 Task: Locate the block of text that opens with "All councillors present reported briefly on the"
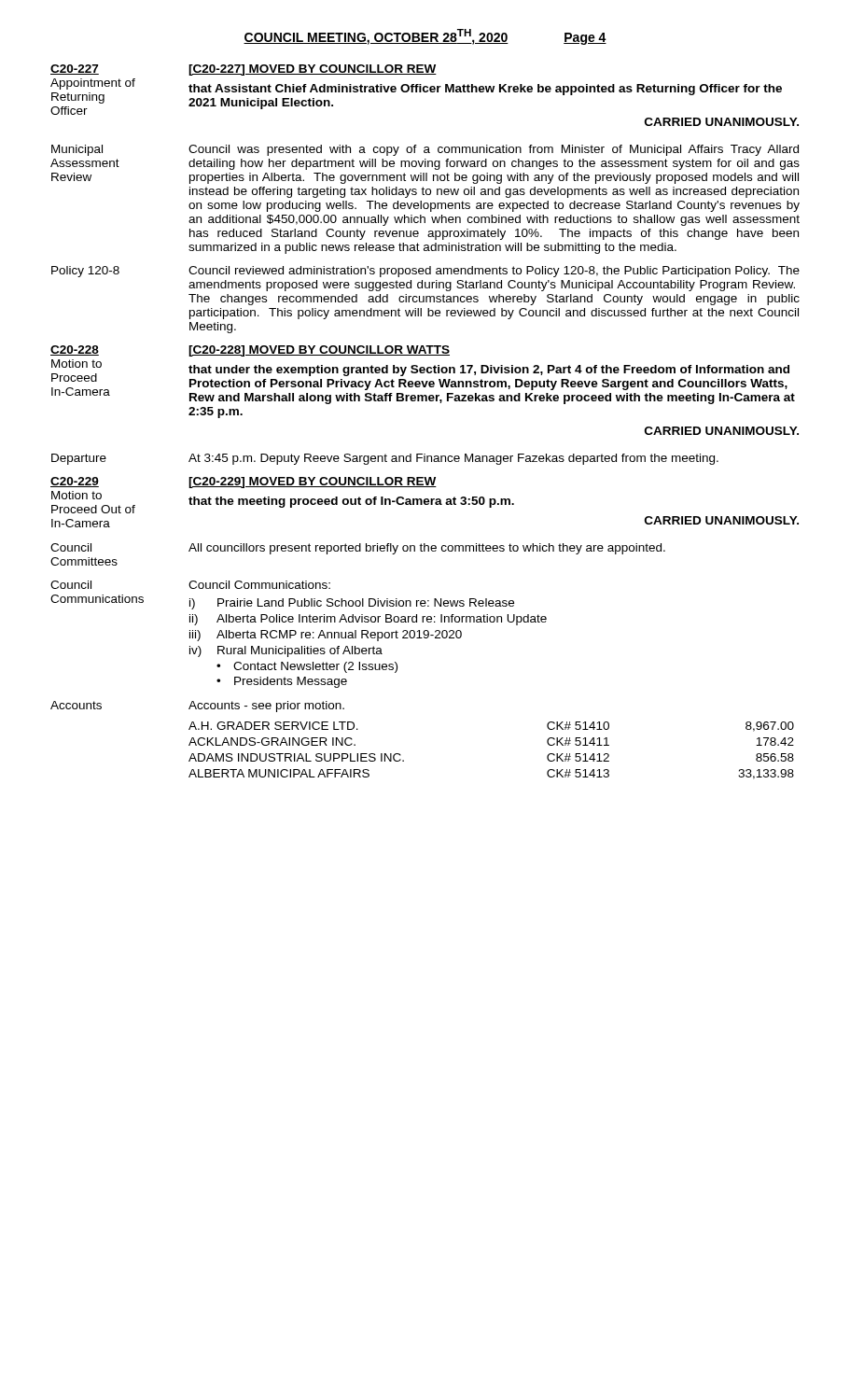tap(427, 547)
